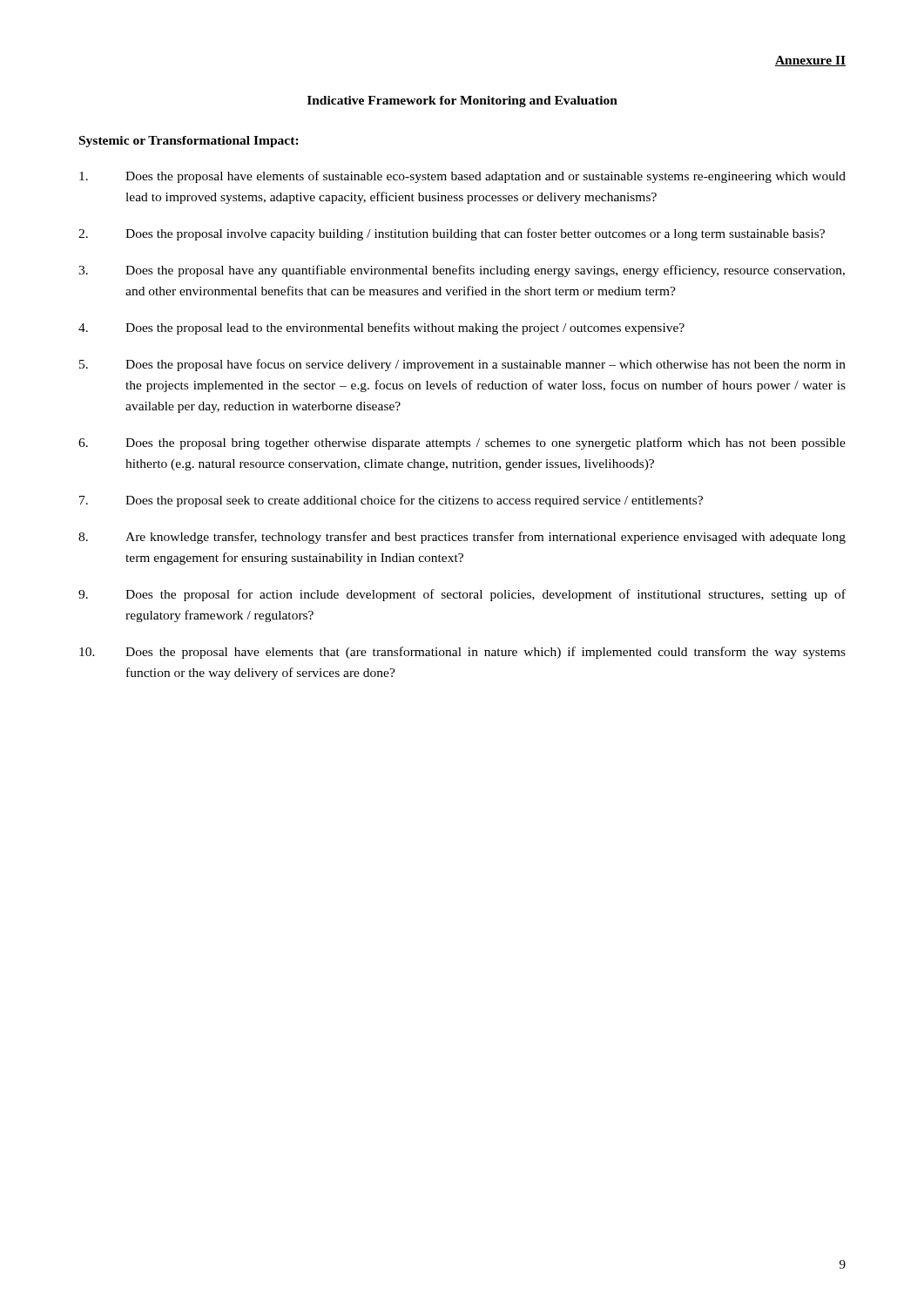Point to the block beginning "9. Does the"
Screen dimensions: 1307x924
[462, 605]
